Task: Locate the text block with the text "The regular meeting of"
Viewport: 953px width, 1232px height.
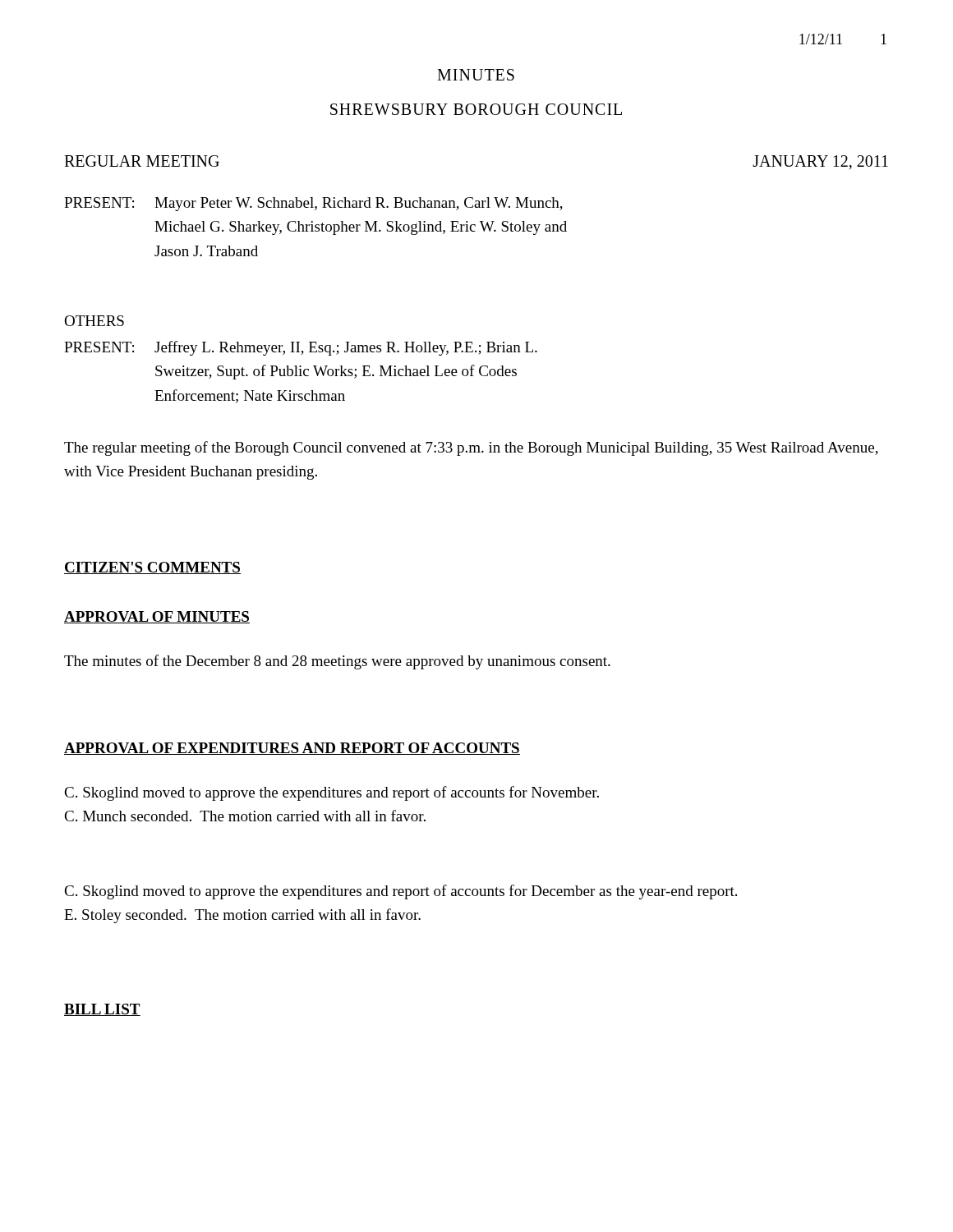Action: pyautogui.click(x=471, y=459)
